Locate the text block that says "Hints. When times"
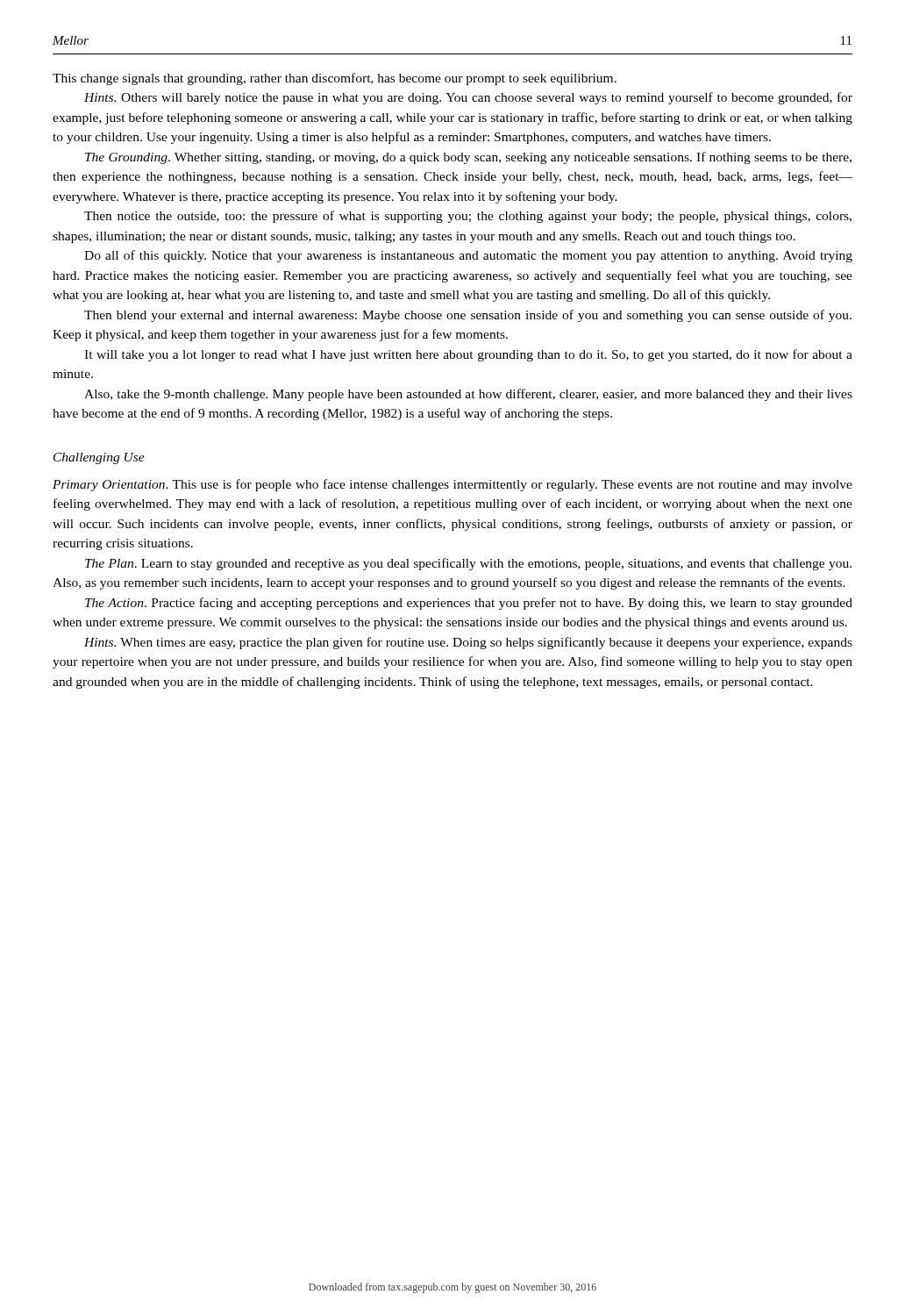Image resolution: width=905 pixels, height=1316 pixels. tap(452, 662)
